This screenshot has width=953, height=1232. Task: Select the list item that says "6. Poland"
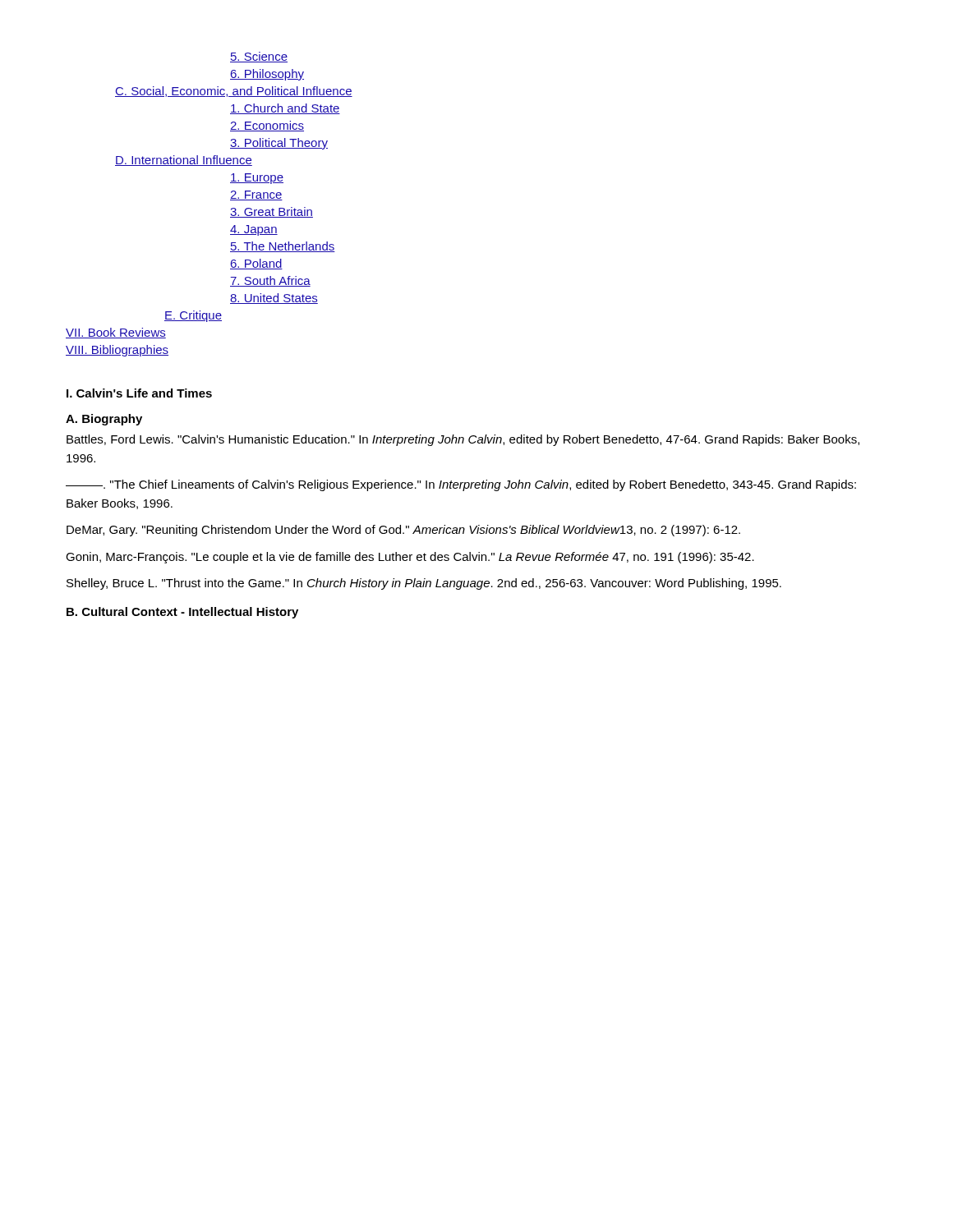(256, 263)
